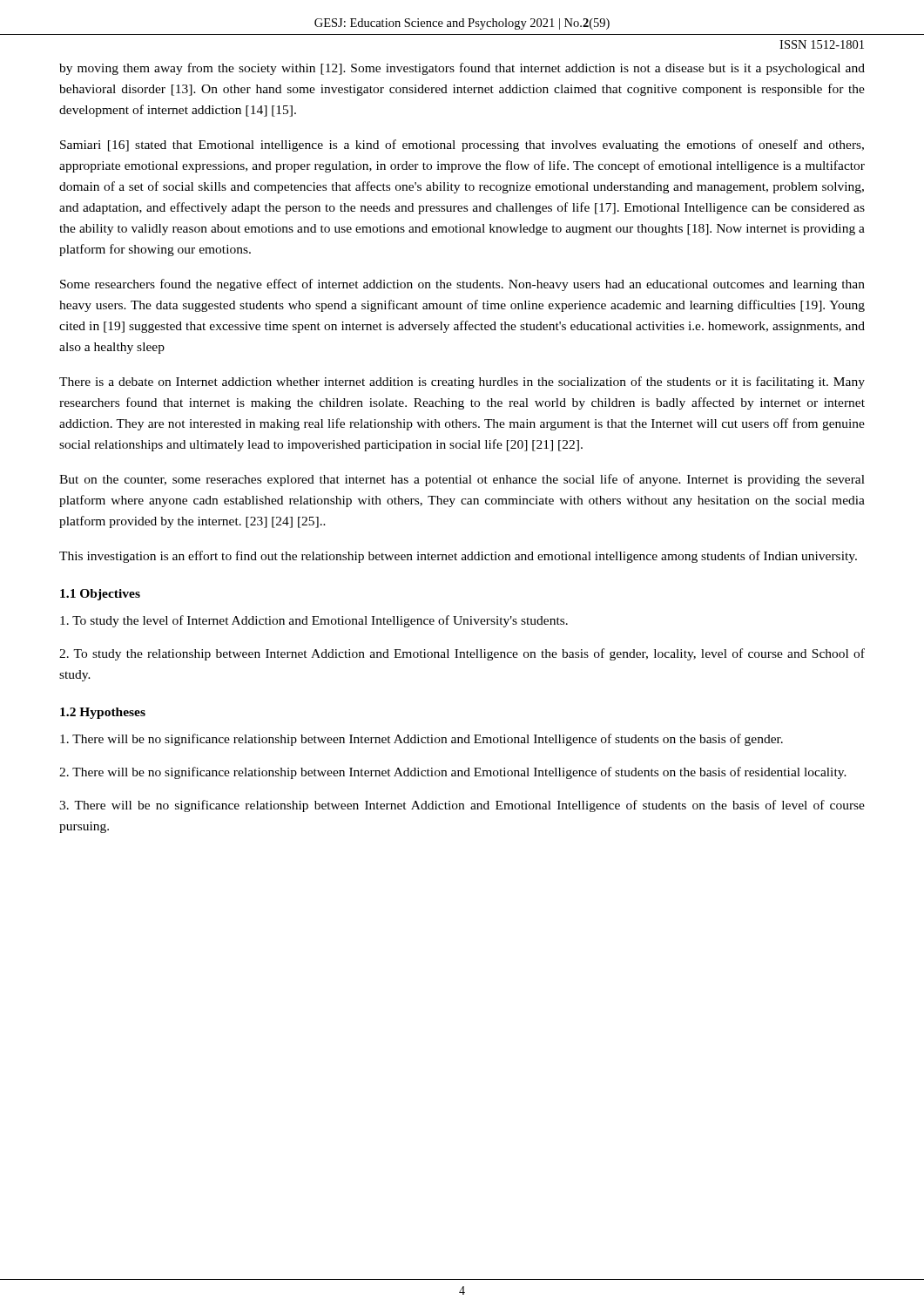Select the text starting "1.2 Hypotheses"
924x1307 pixels.
coord(102,712)
